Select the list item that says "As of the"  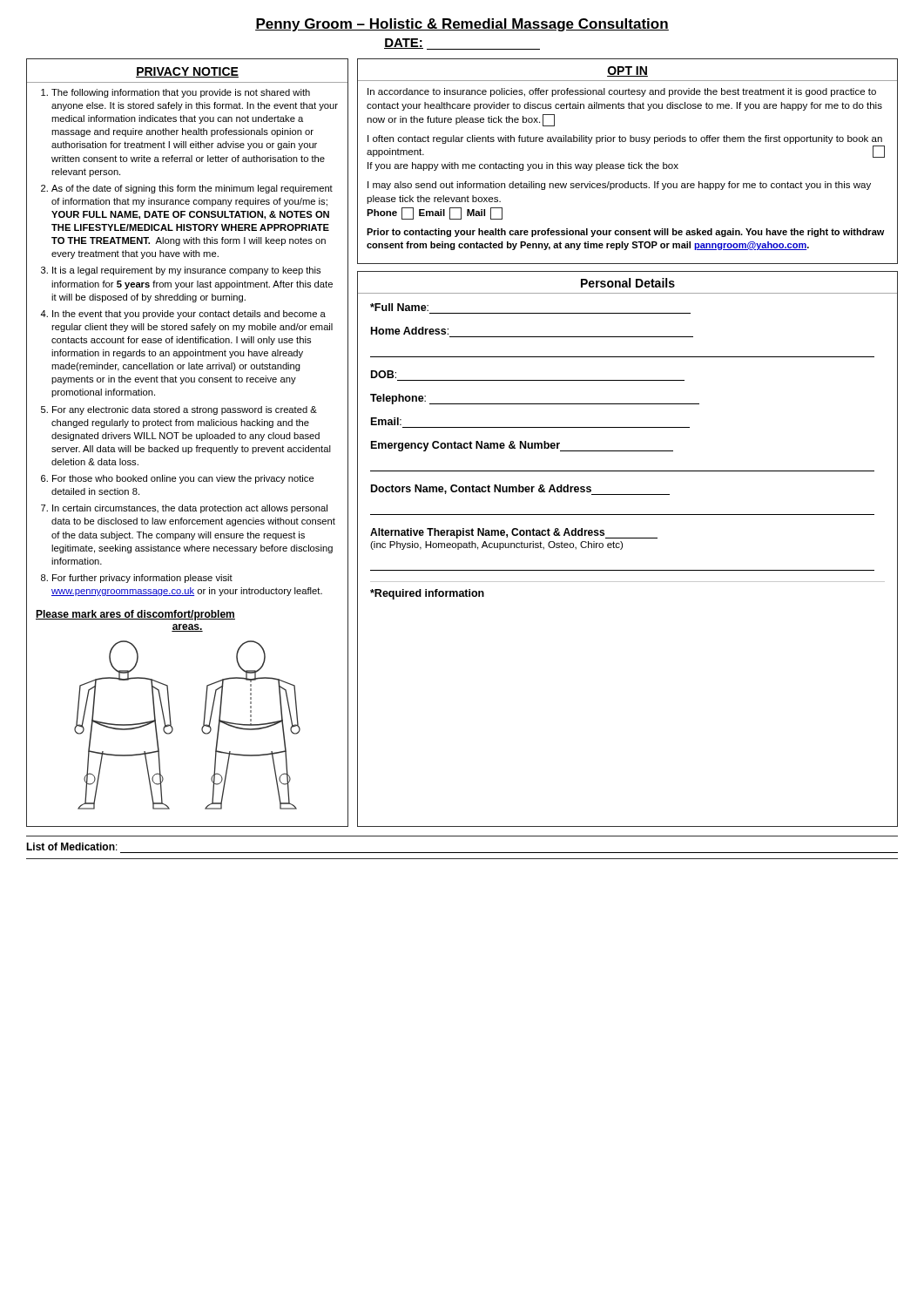[x=195, y=221]
